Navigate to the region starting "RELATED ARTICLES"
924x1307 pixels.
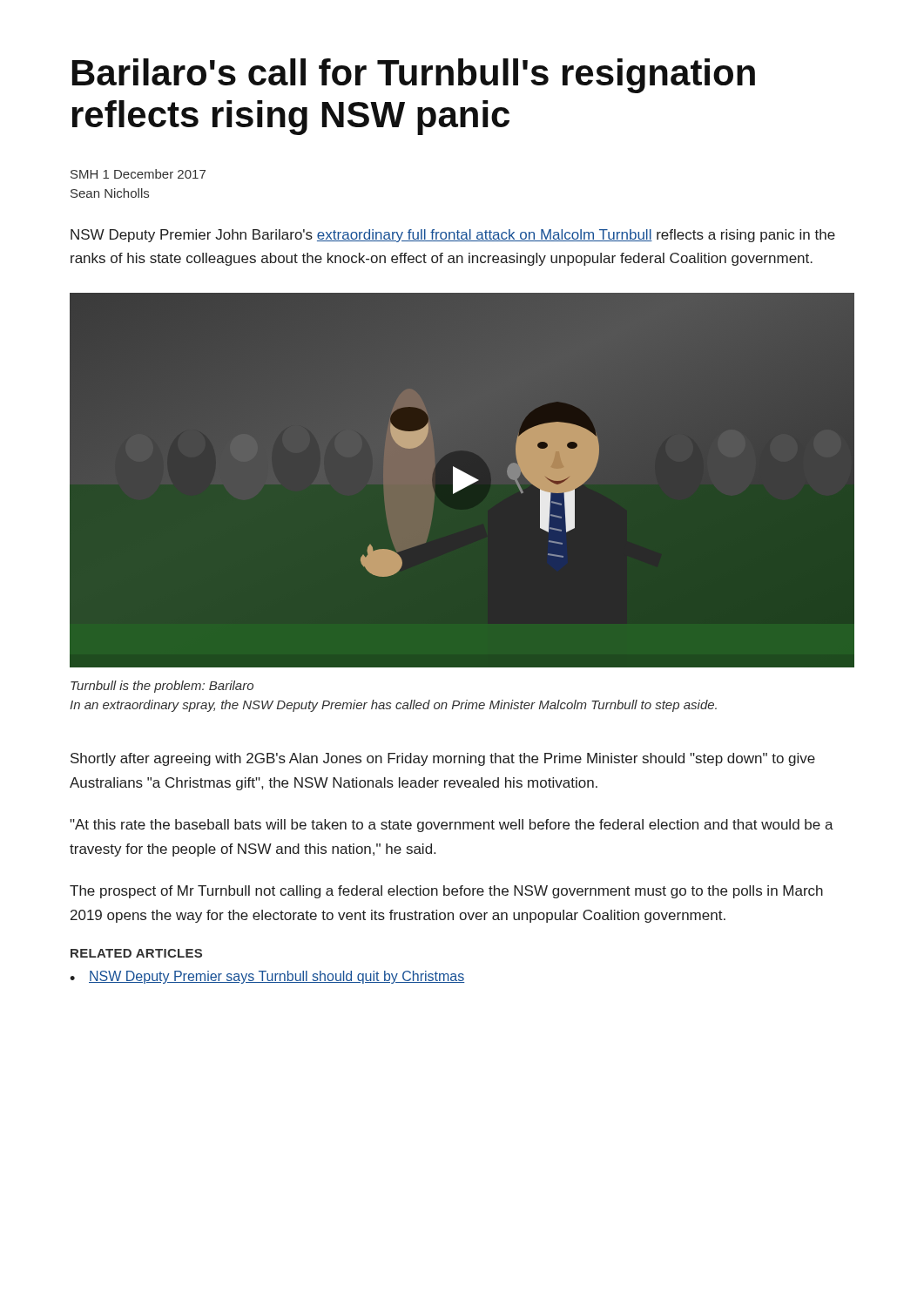click(x=136, y=953)
